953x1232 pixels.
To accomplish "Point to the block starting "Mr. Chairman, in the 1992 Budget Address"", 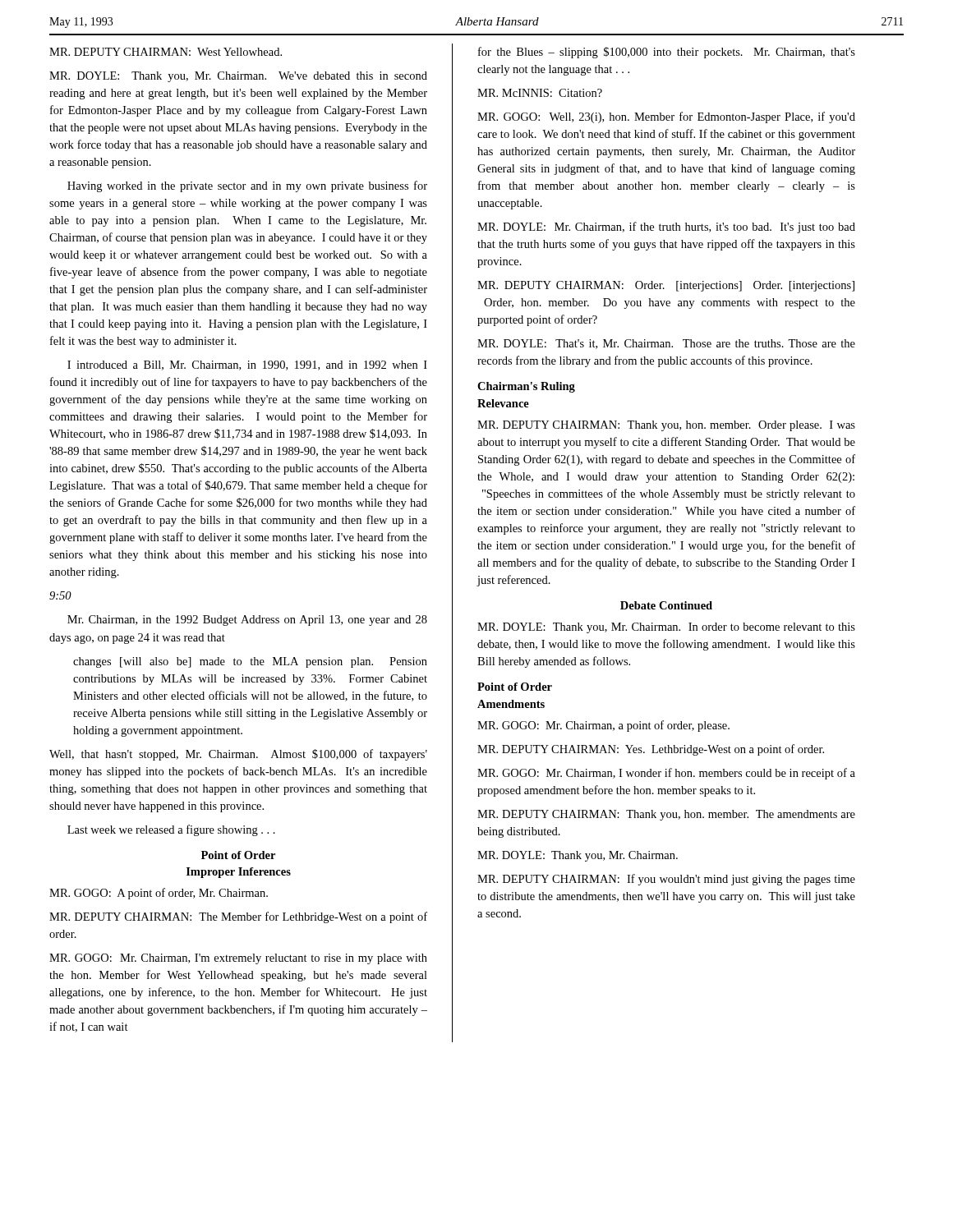I will 238,629.
